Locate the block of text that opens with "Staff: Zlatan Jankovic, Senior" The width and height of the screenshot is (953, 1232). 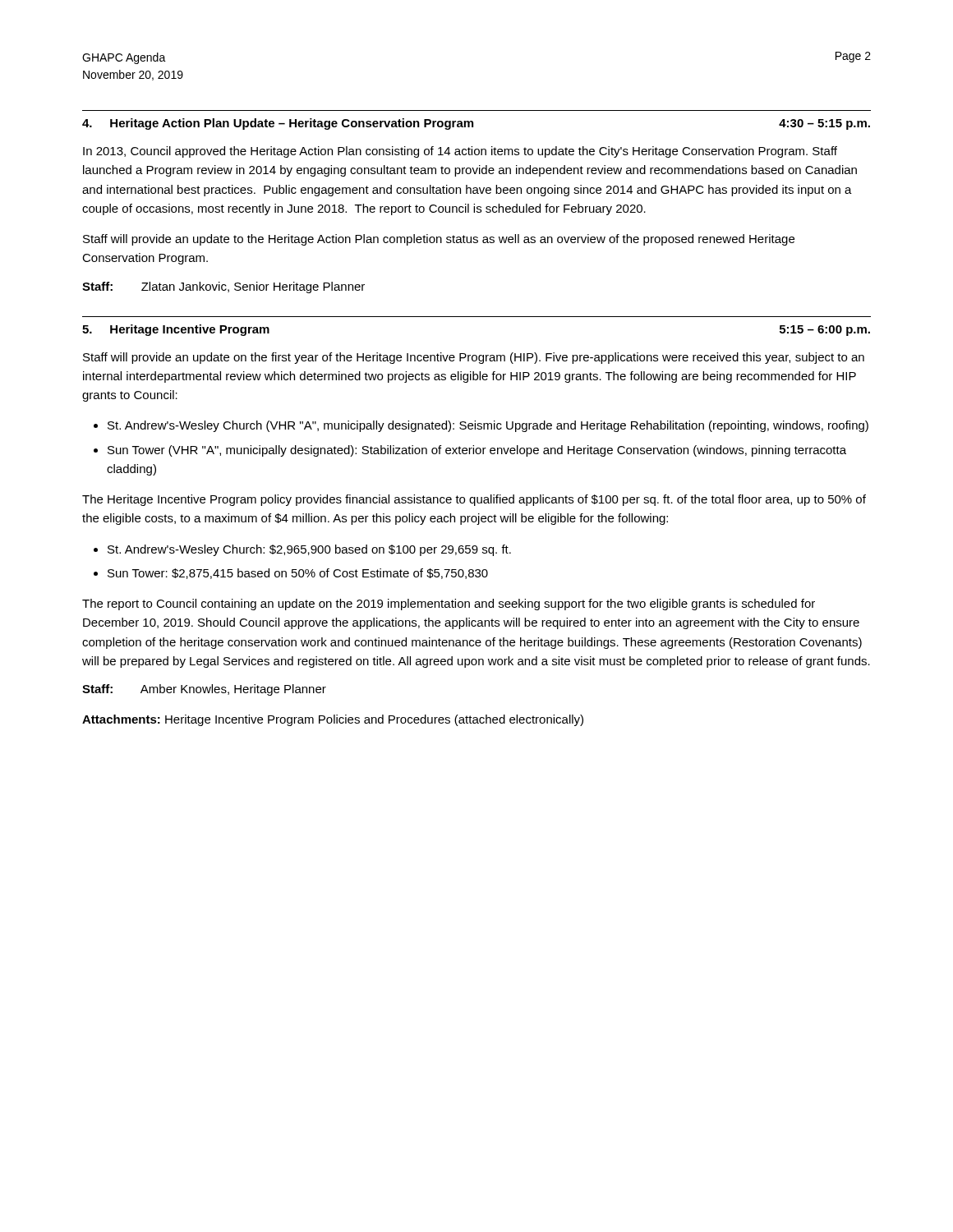pyautogui.click(x=224, y=286)
